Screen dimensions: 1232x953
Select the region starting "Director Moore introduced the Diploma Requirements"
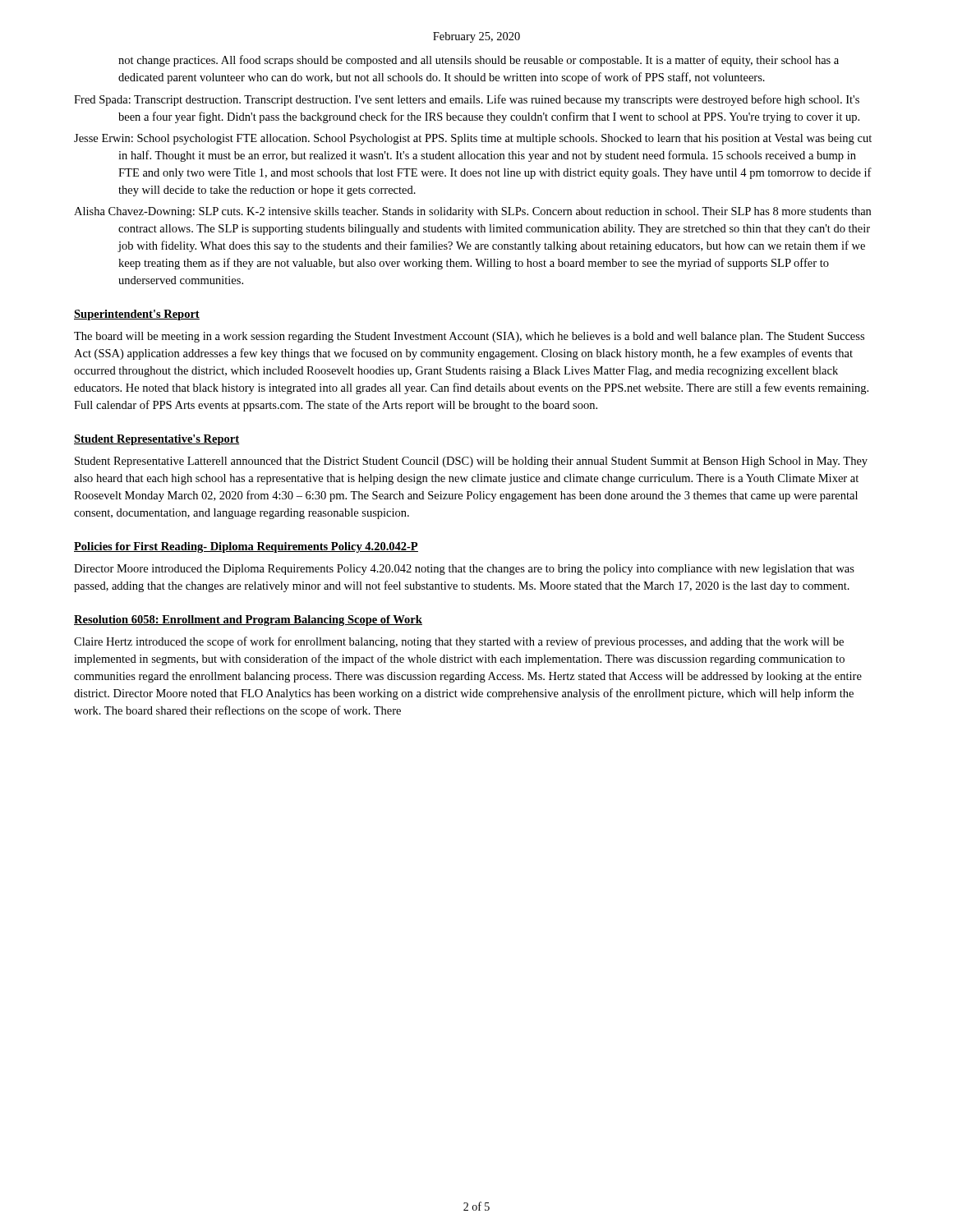[x=464, y=577]
